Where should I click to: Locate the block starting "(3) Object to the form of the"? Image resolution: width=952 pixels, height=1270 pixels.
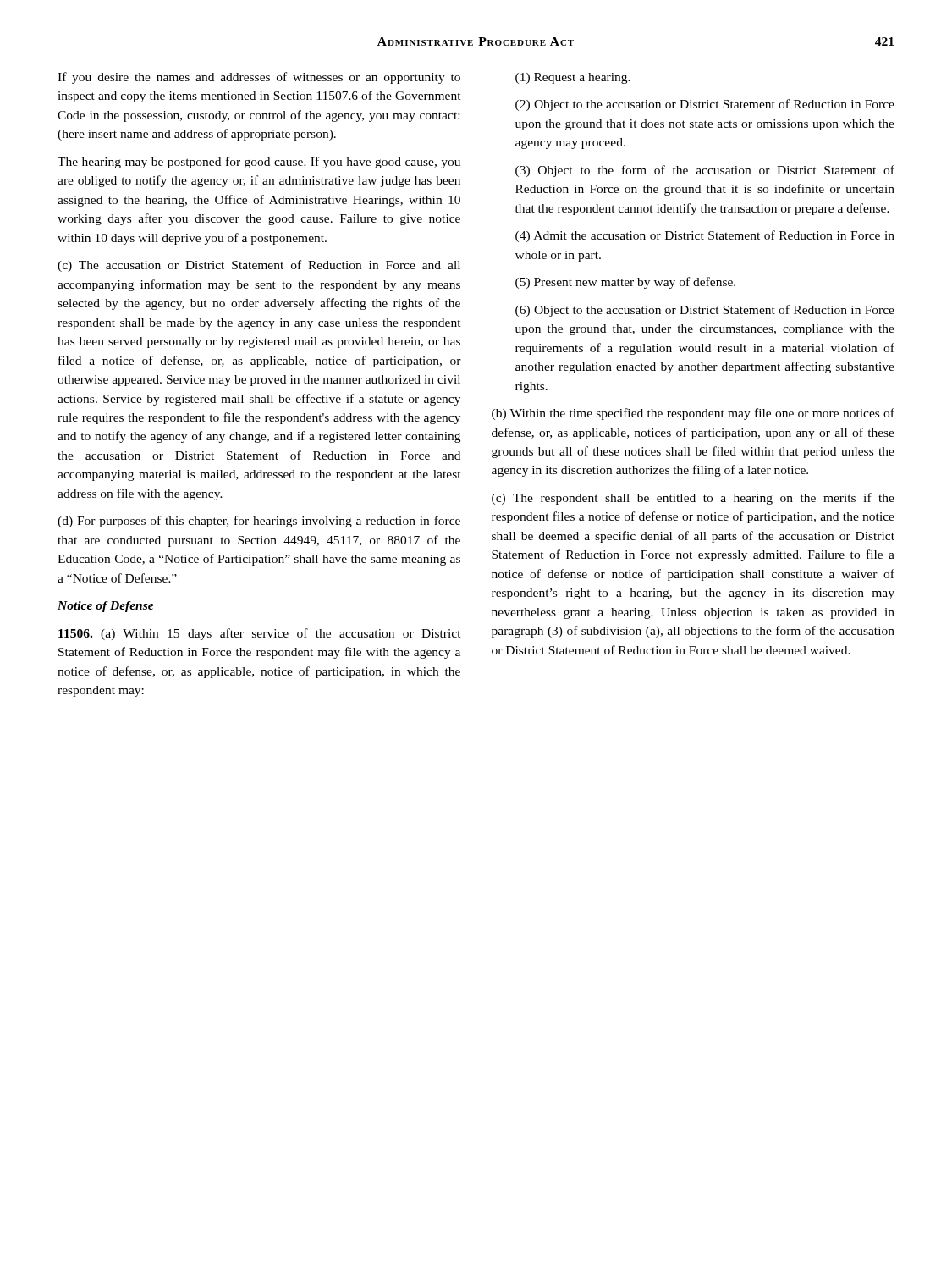693,189
